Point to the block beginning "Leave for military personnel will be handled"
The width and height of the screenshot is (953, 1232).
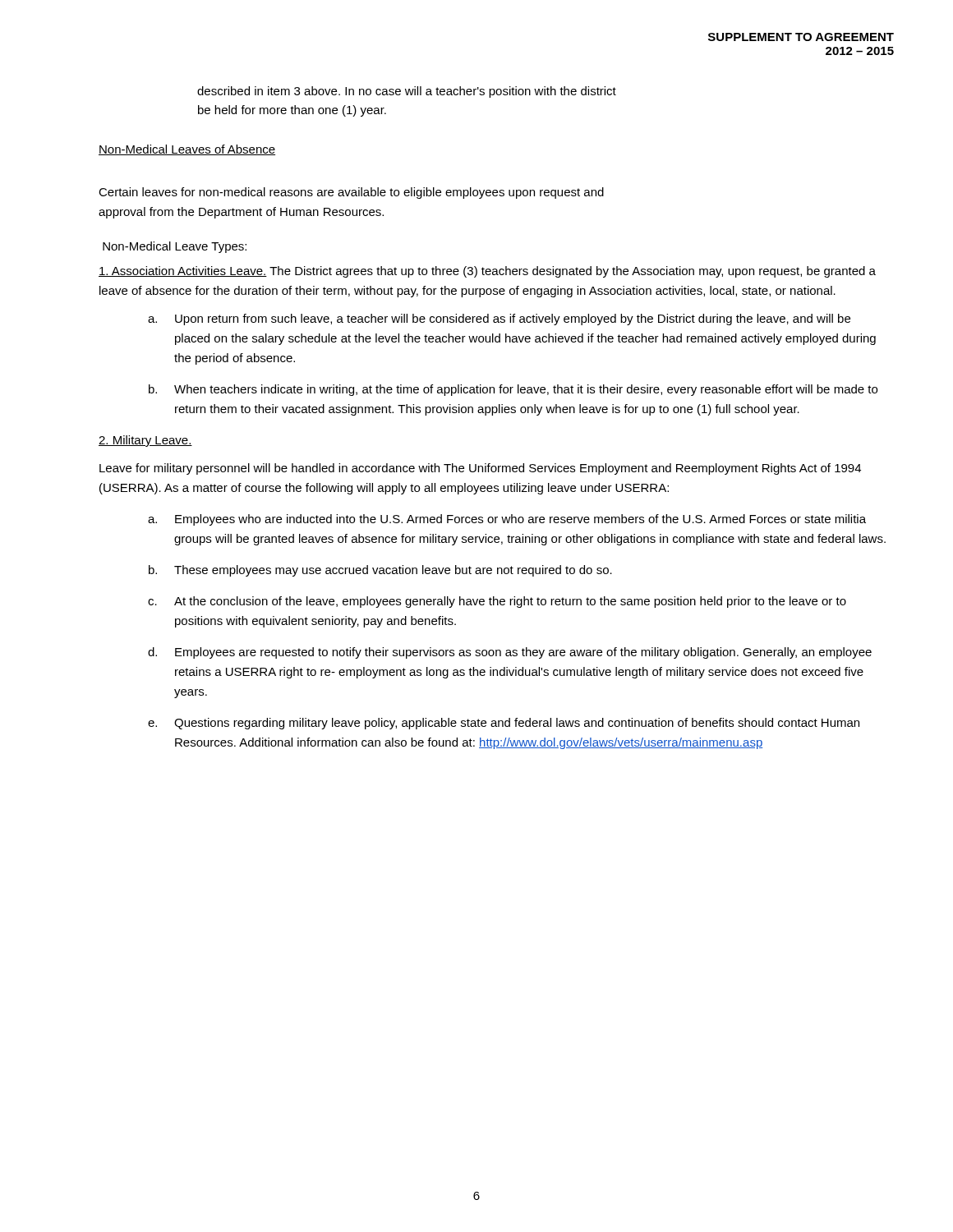pyautogui.click(x=480, y=478)
